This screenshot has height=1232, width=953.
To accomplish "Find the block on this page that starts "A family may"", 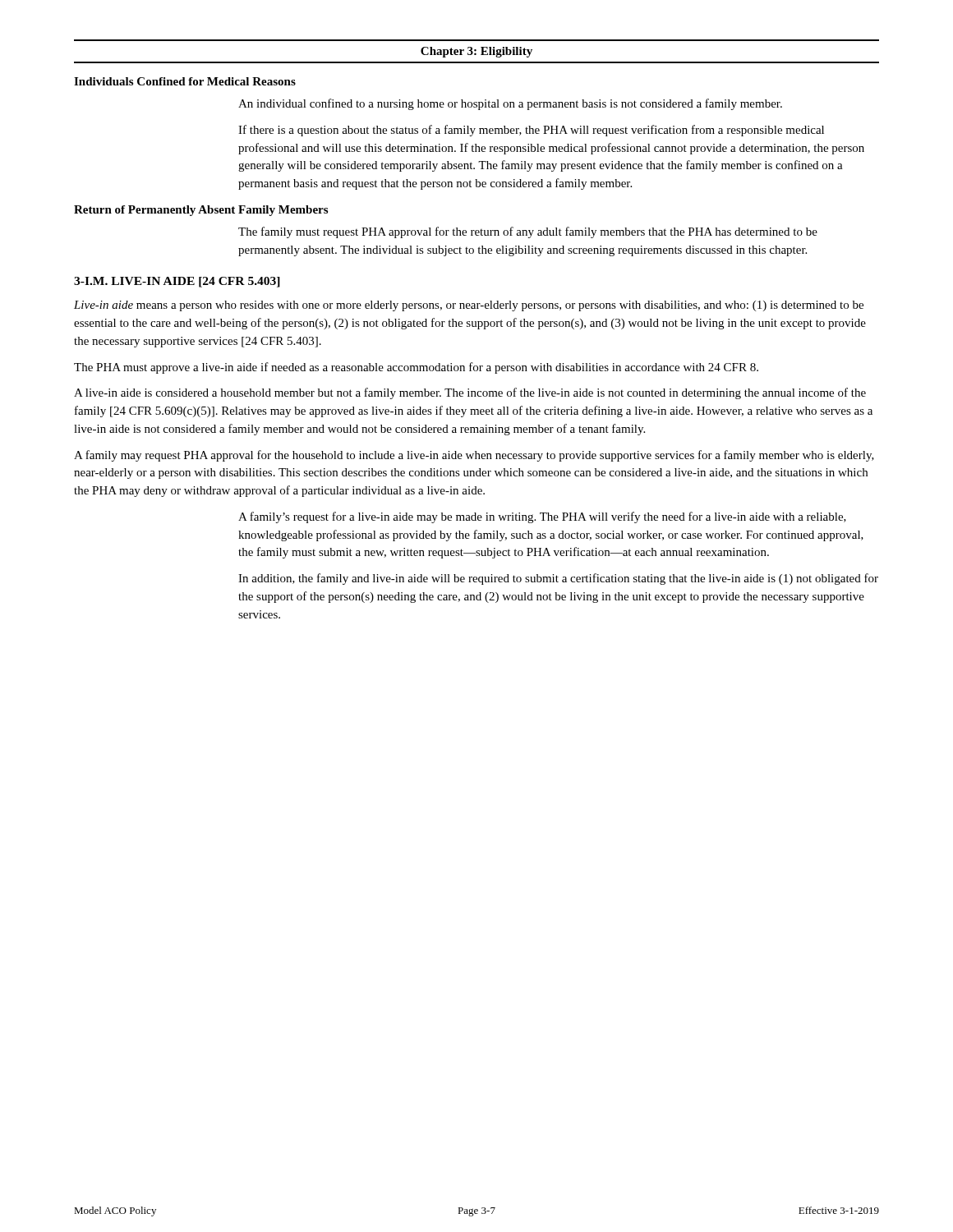I will [474, 472].
